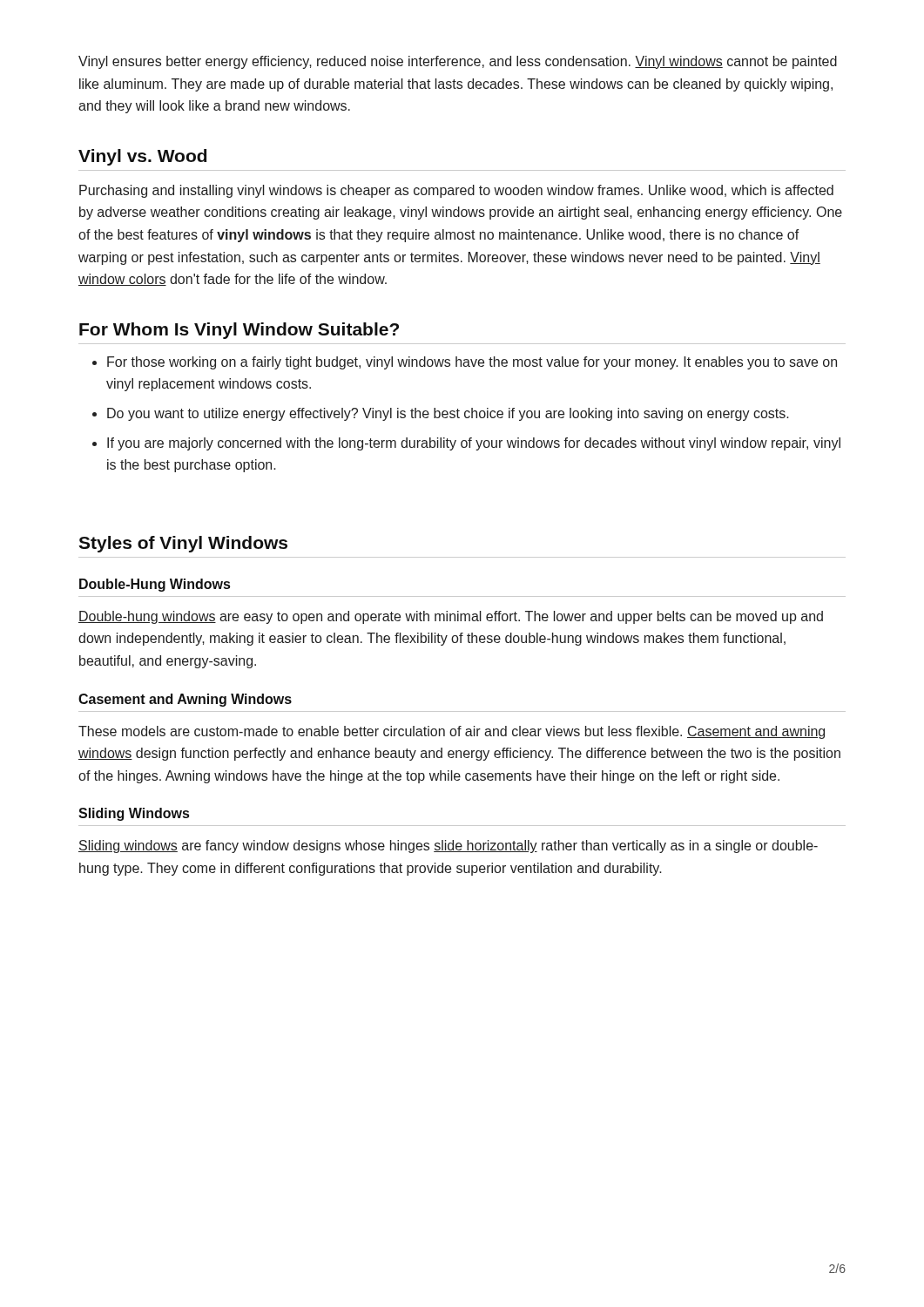Find the passage starting "Casement and Awning Windows"

point(462,701)
